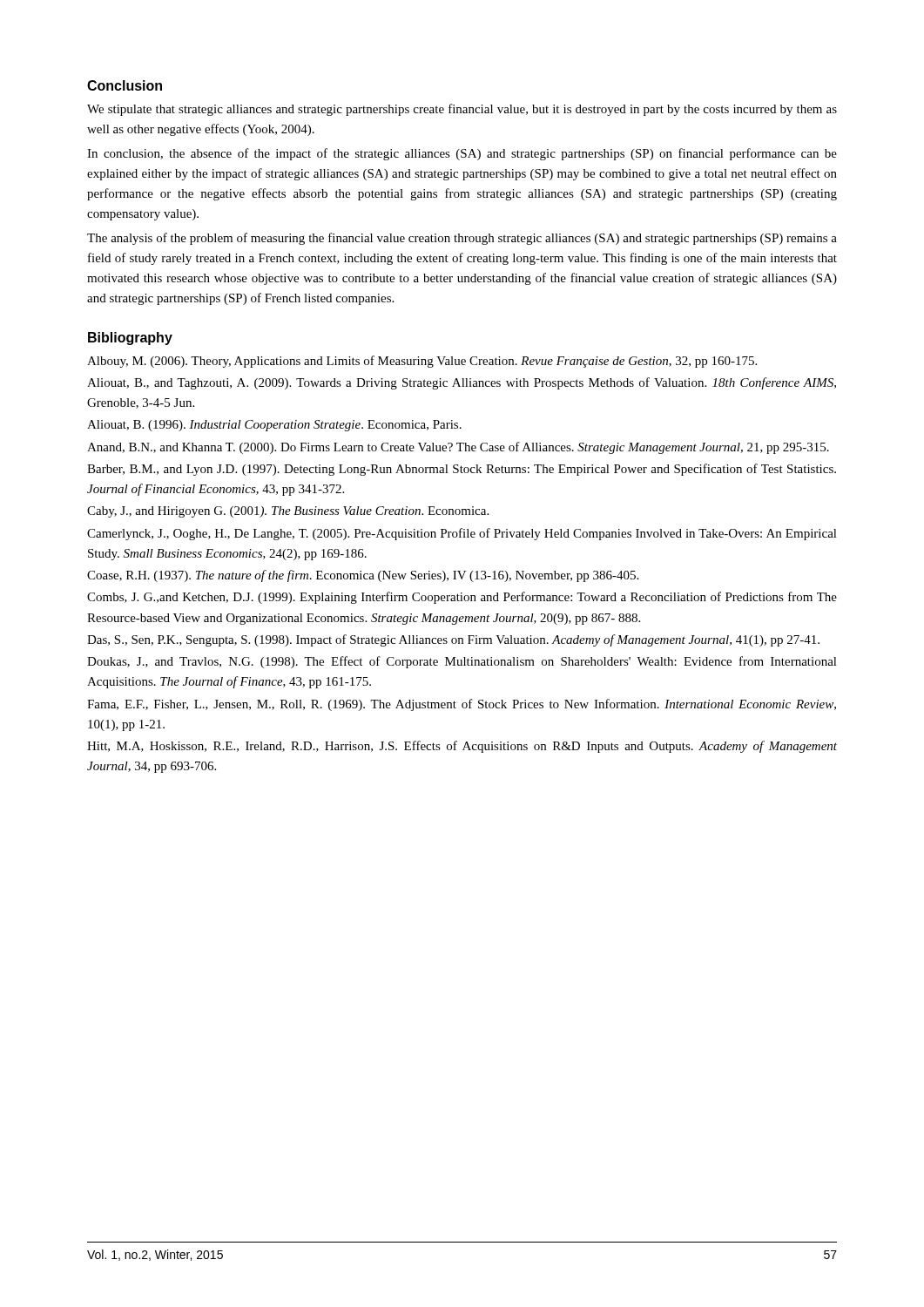The image size is (924, 1307).
Task: Point to the block beginning "Das, S., Sen, P.K., Sengupta, S."
Action: 454,639
